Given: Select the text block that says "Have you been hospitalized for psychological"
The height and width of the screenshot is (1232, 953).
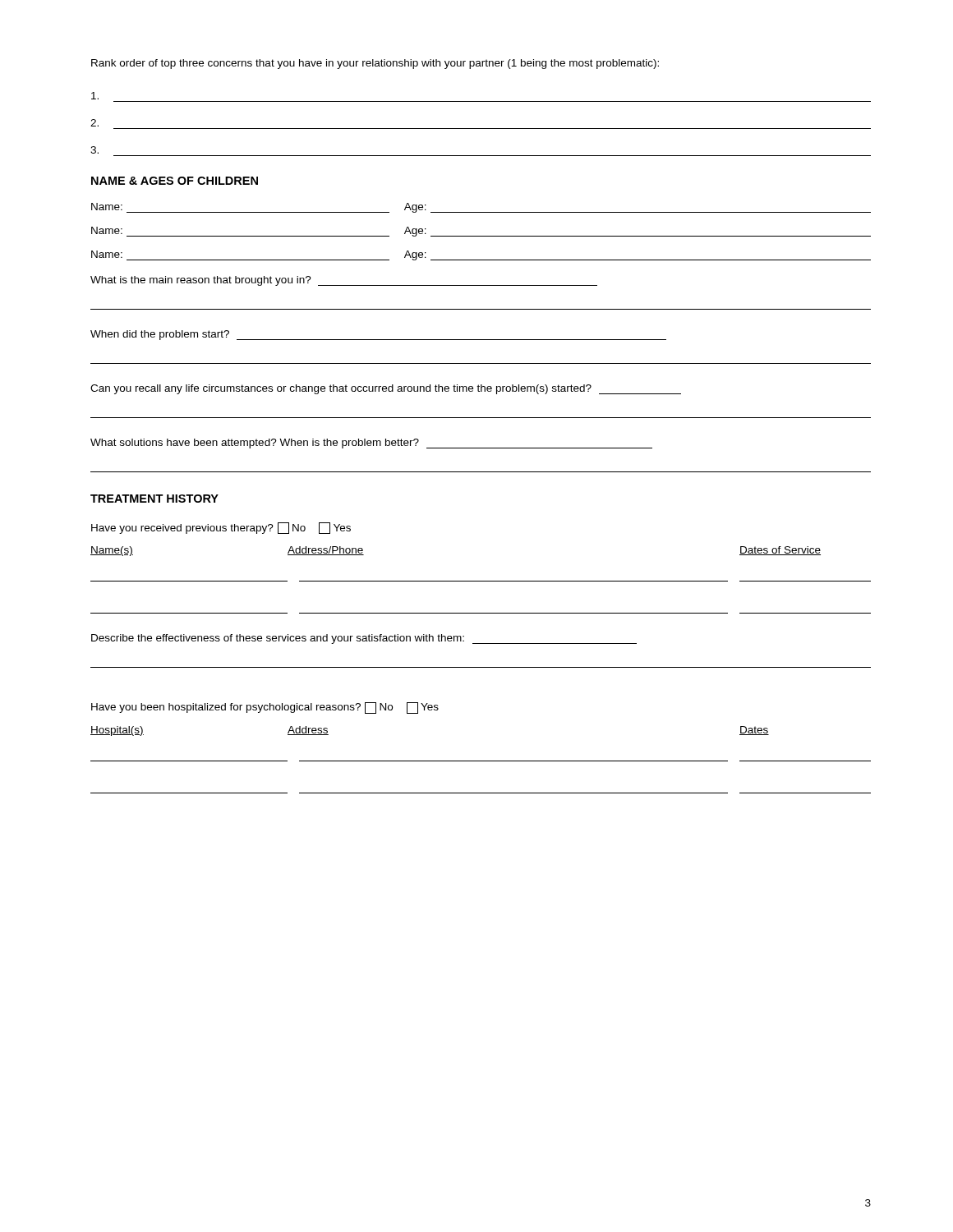Looking at the screenshot, I should click(x=265, y=707).
